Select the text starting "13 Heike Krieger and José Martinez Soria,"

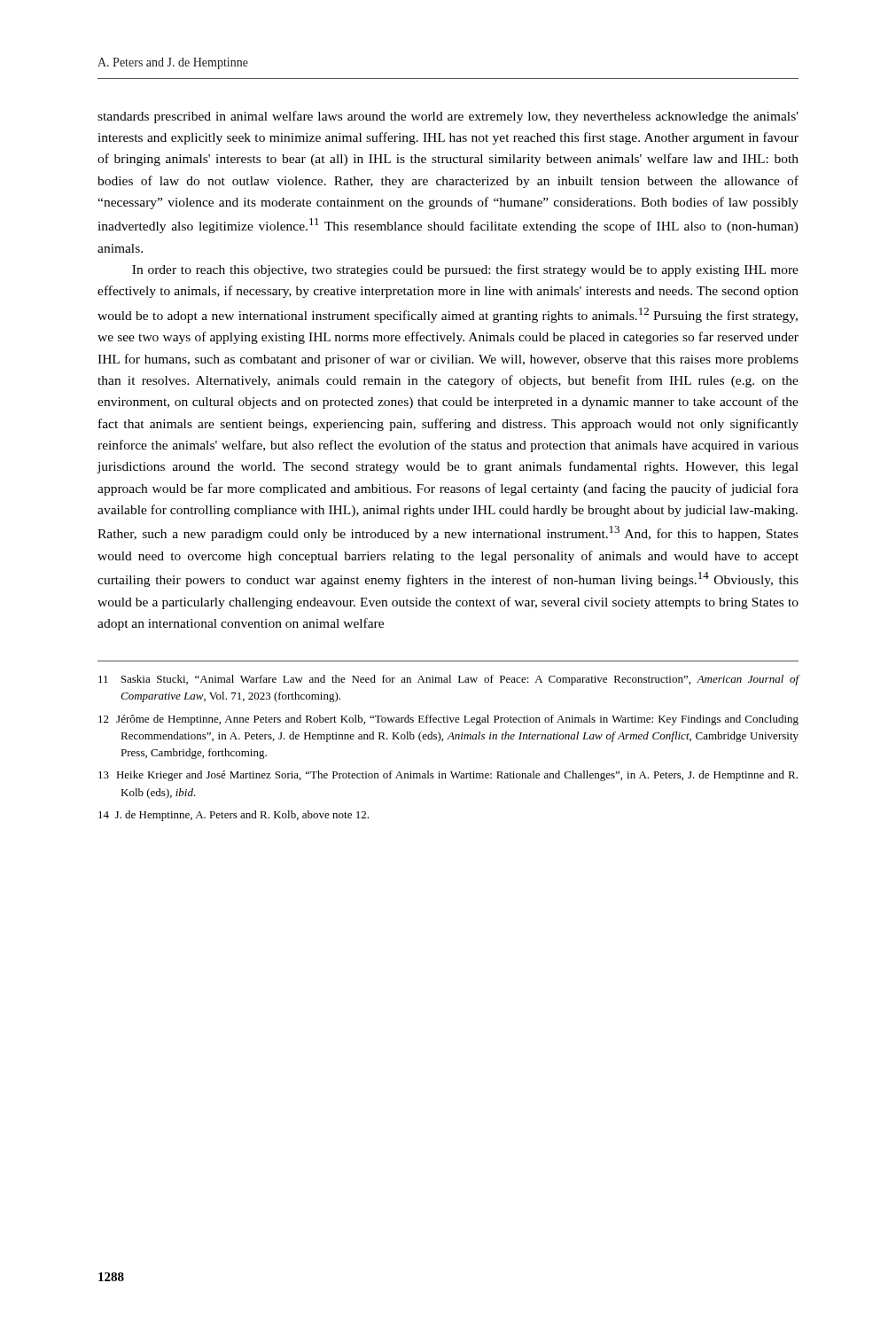448,783
